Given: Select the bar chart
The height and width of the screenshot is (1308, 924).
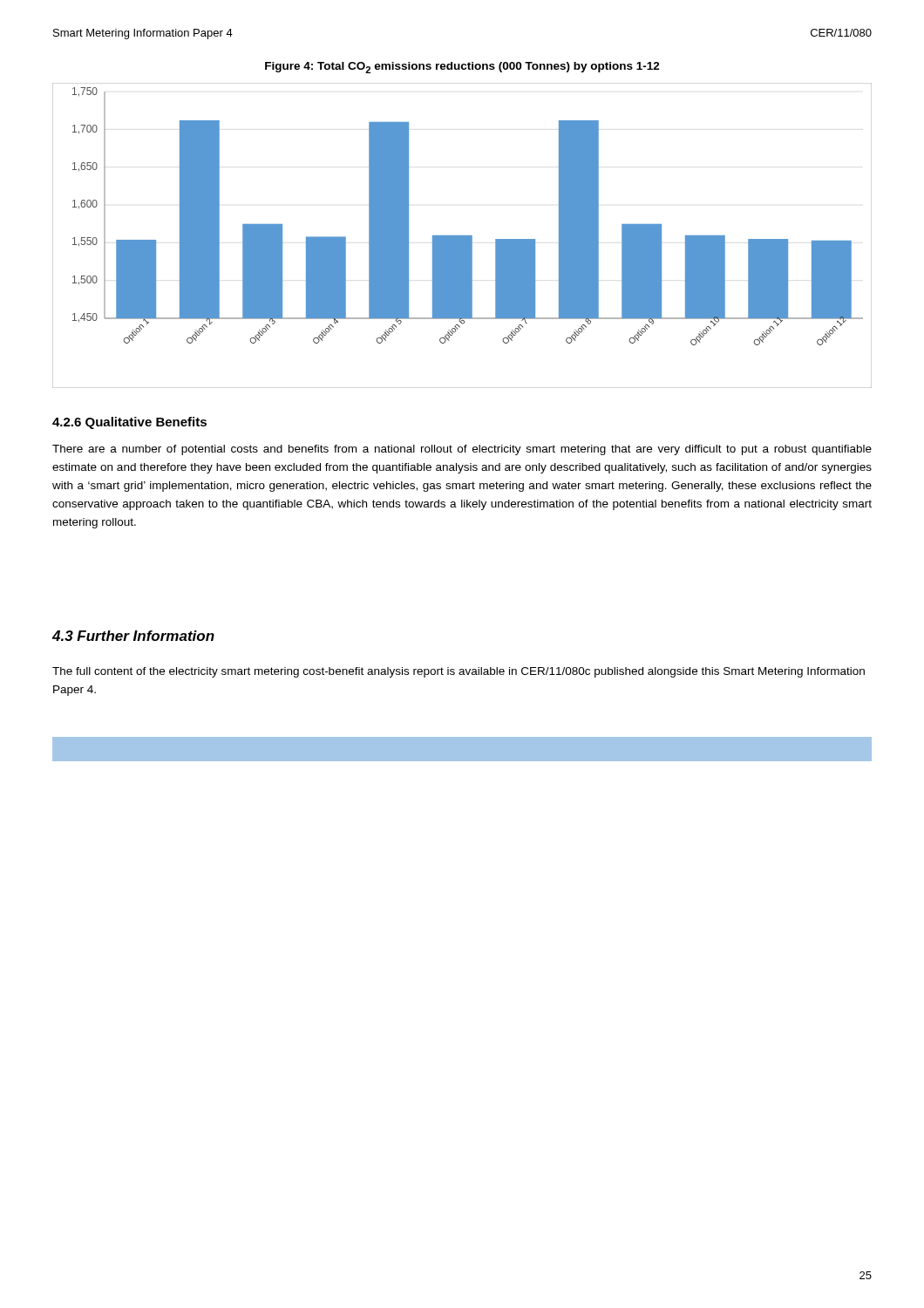Looking at the screenshot, I should click(x=462, y=235).
